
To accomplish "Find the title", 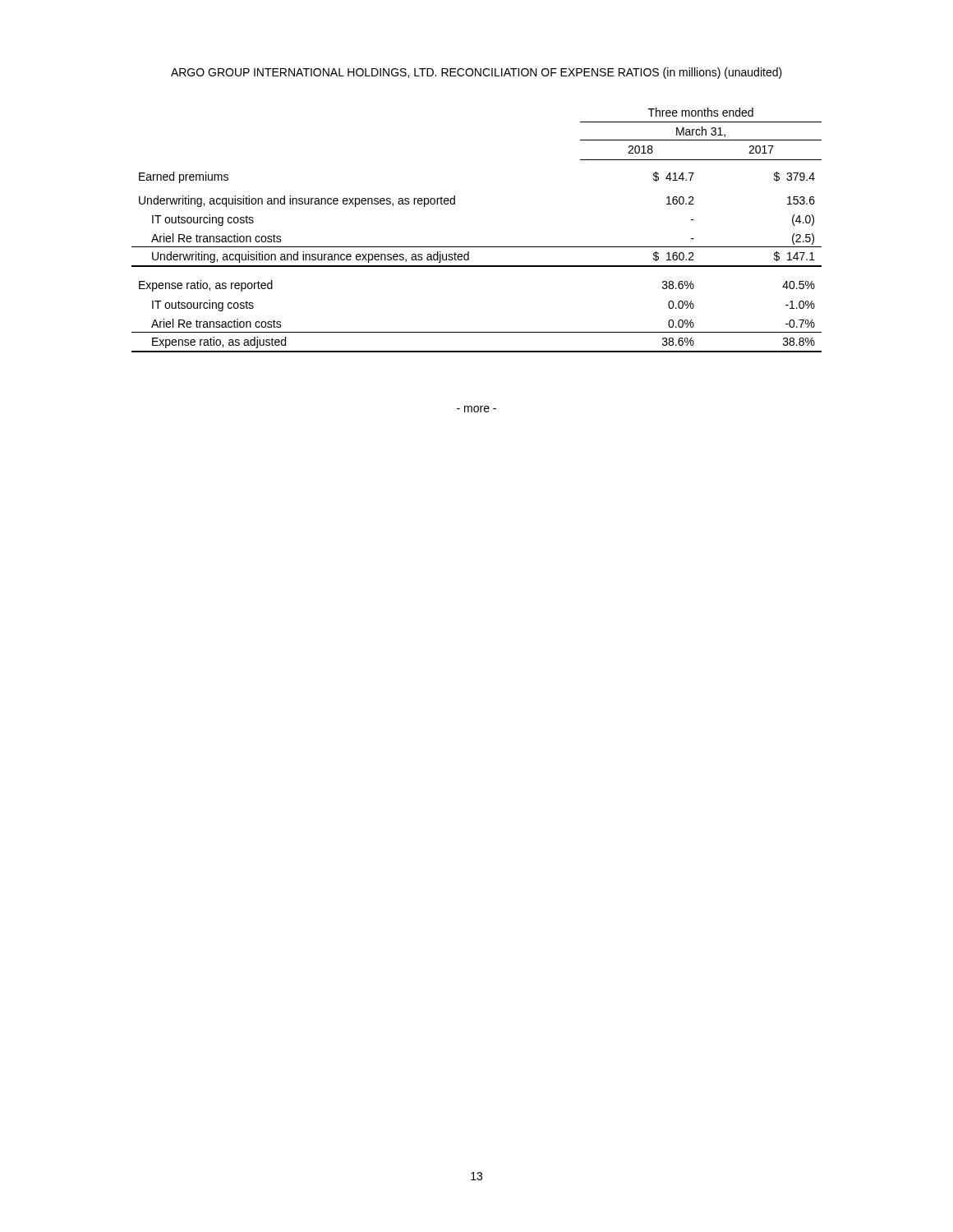I will 476,72.
